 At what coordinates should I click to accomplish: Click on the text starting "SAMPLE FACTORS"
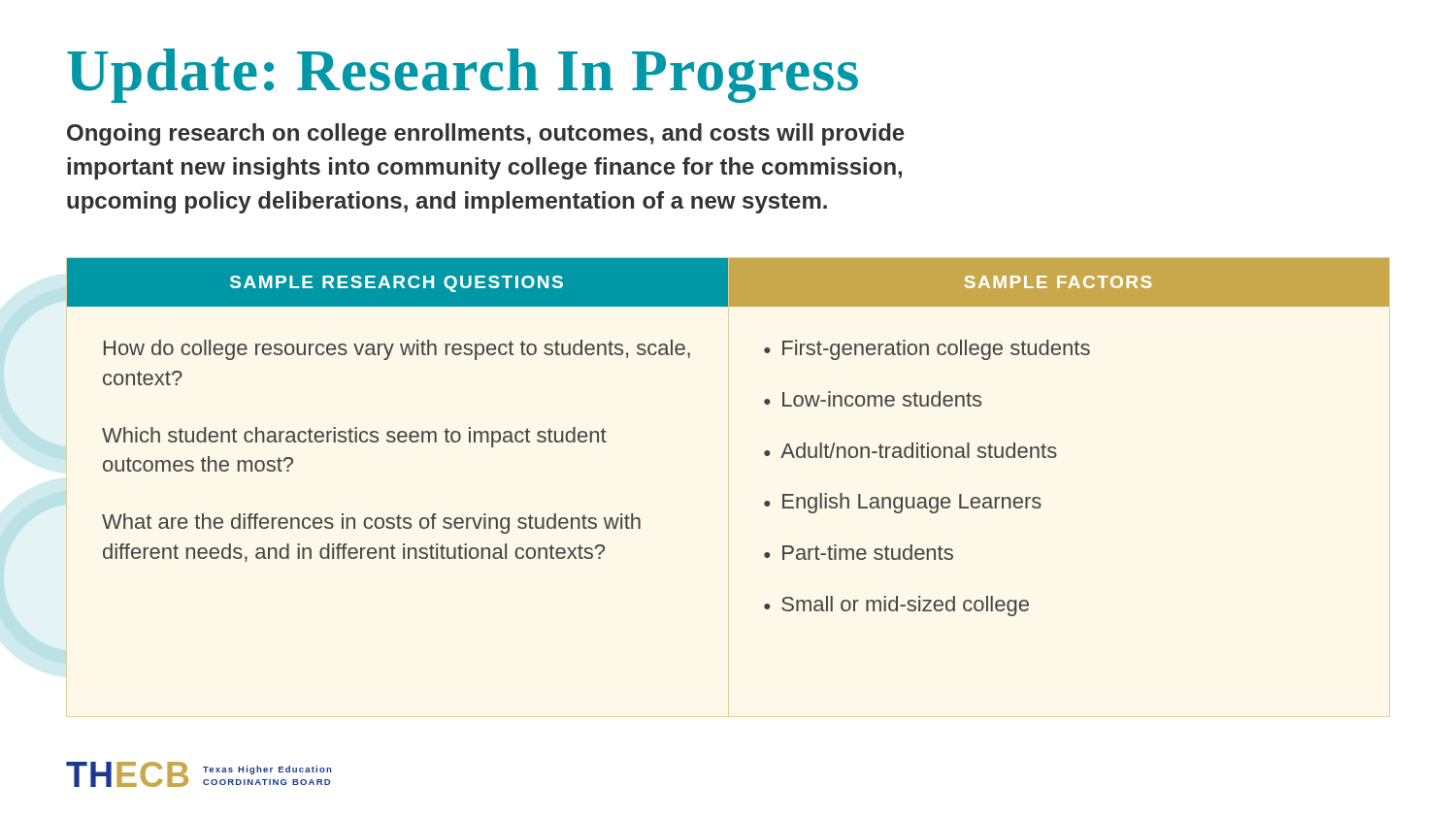[x=1059, y=282]
